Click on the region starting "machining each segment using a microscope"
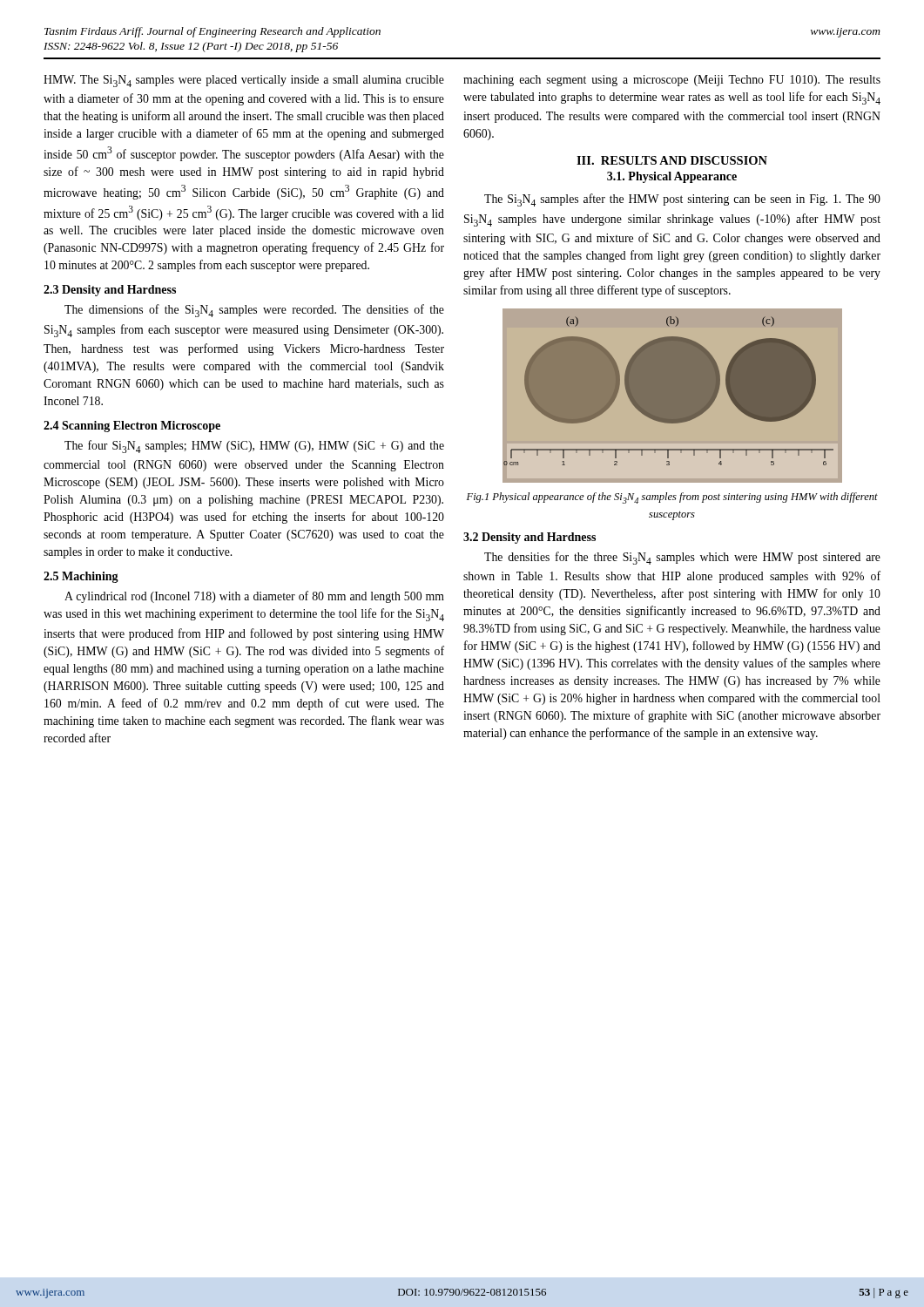 672,107
